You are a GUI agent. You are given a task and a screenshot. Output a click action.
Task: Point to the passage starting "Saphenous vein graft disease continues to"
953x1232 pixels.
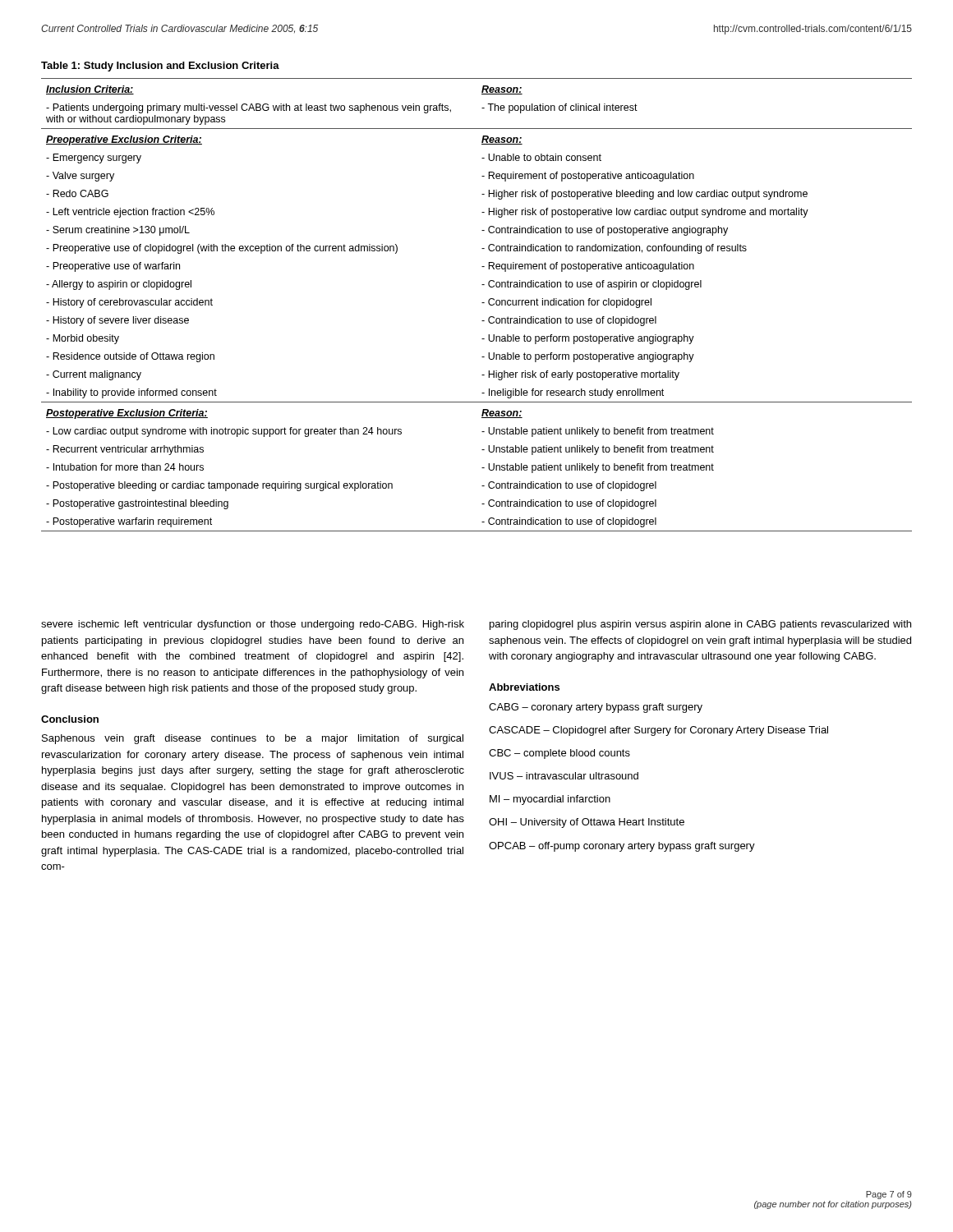[253, 802]
